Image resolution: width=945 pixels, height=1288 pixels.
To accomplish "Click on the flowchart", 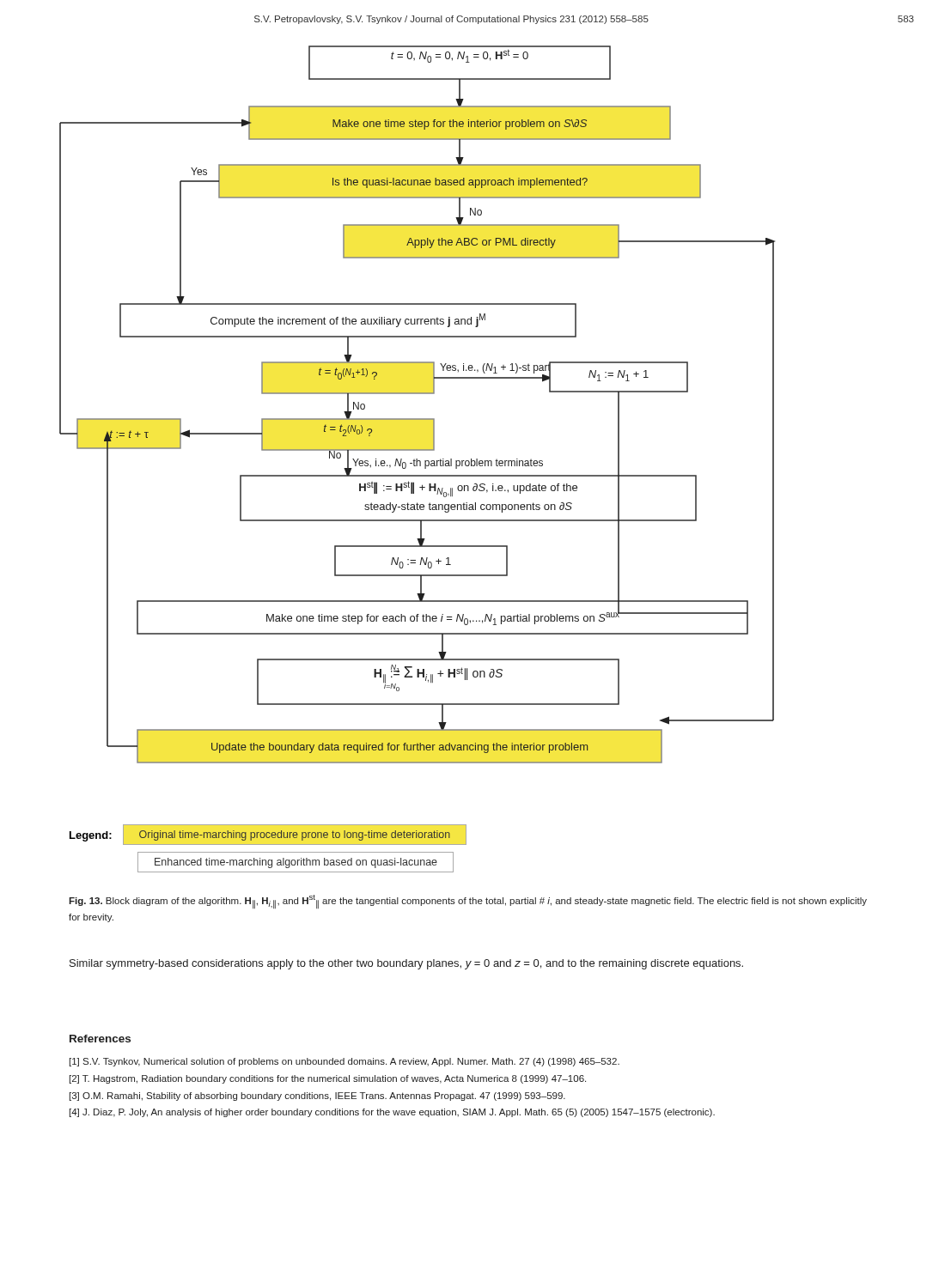I will pyautogui.click(x=472, y=424).
